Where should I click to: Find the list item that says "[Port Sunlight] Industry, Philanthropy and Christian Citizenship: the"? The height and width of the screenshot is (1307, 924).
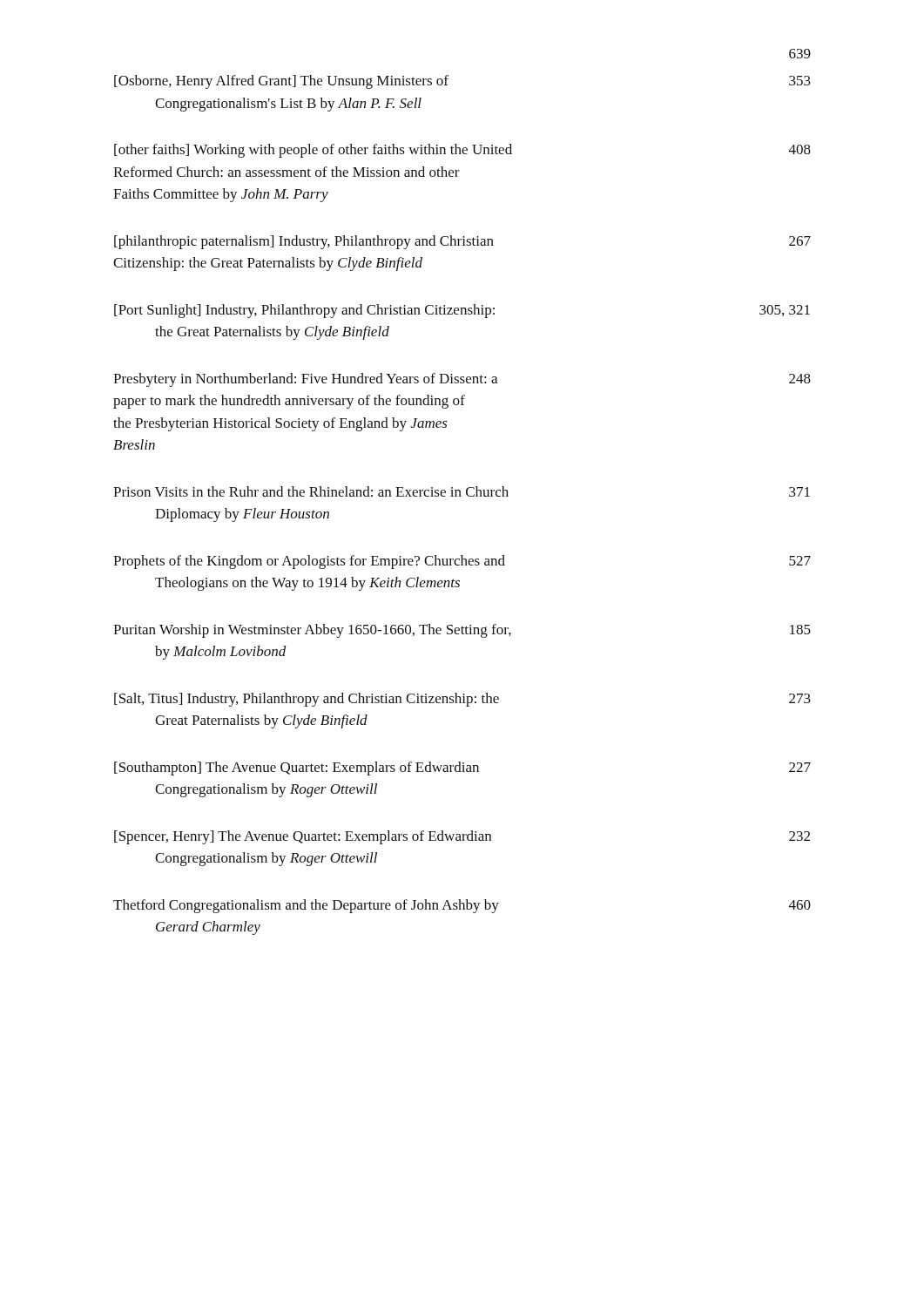click(x=462, y=321)
